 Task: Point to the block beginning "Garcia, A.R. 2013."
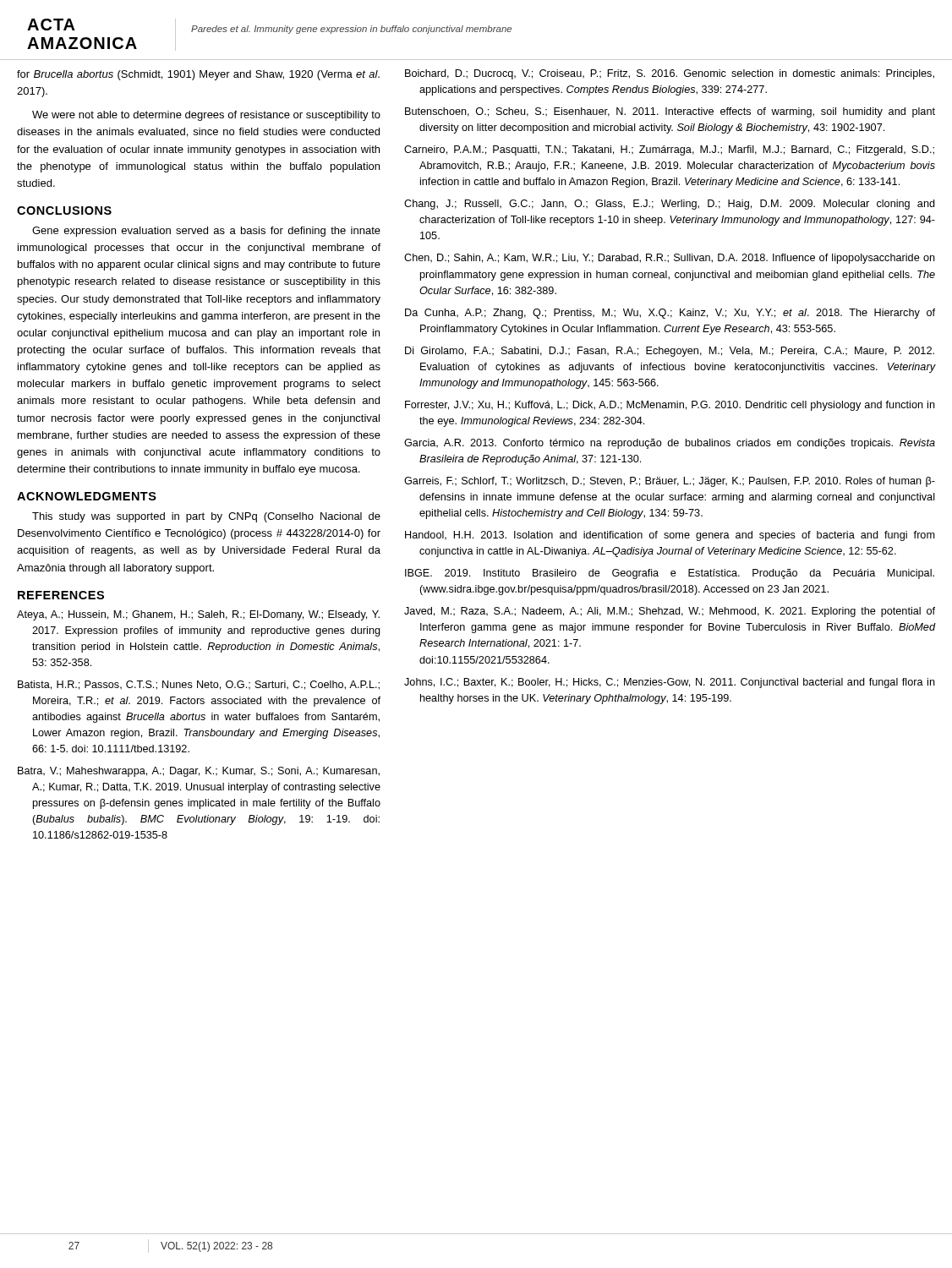[670, 451]
